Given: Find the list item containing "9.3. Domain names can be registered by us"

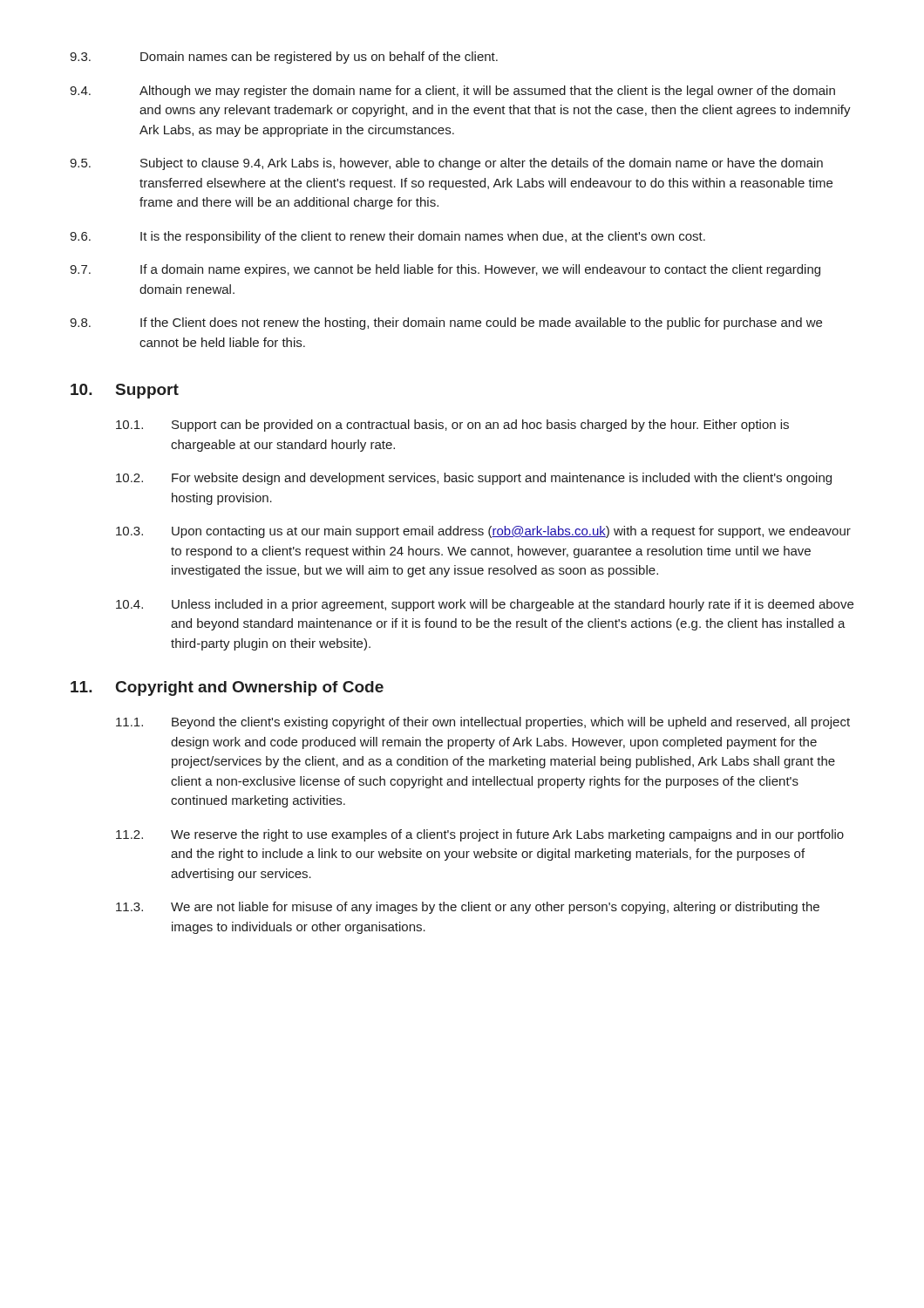Looking at the screenshot, I should (x=462, y=57).
